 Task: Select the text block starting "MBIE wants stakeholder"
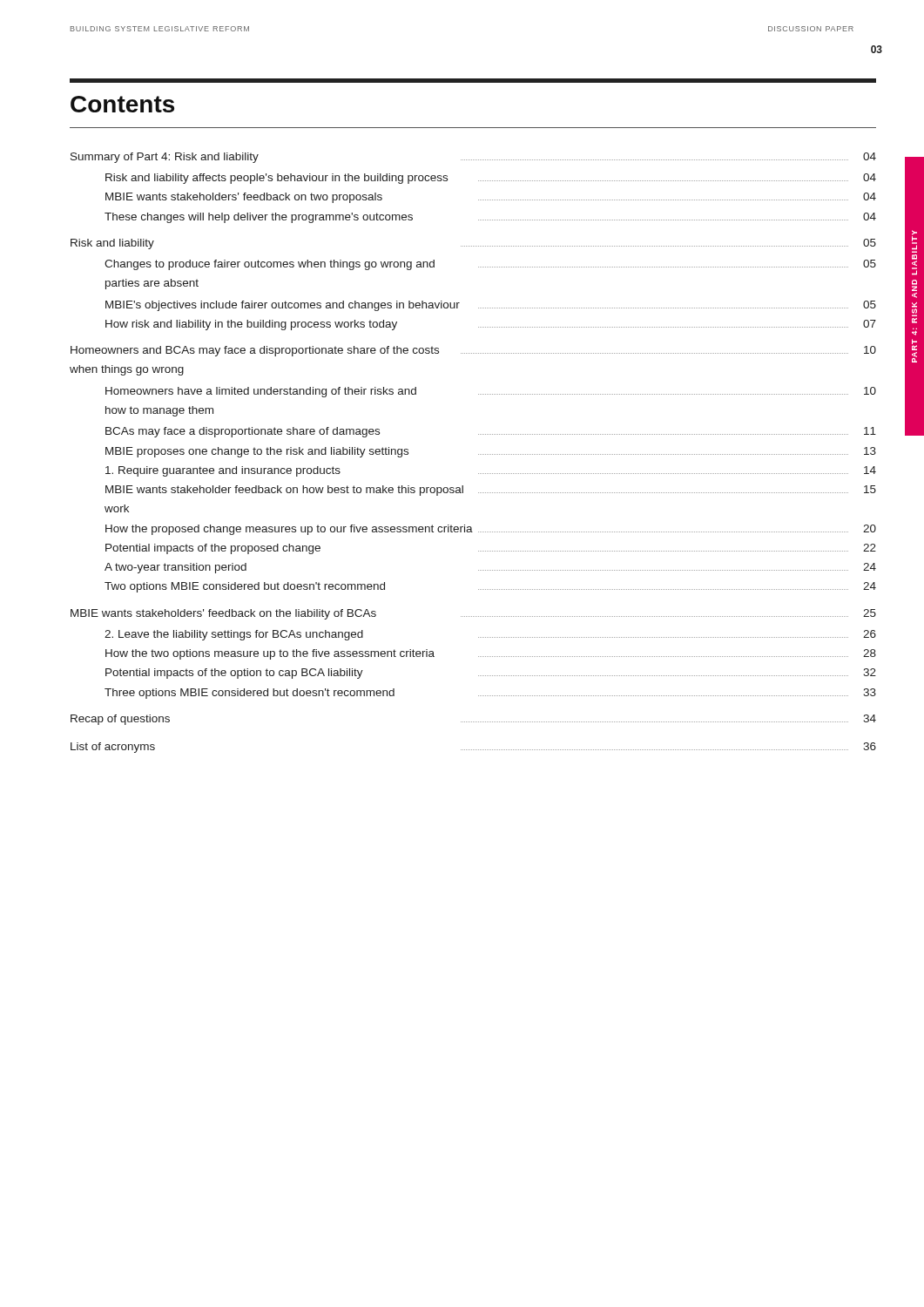pyautogui.click(x=490, y=500)
